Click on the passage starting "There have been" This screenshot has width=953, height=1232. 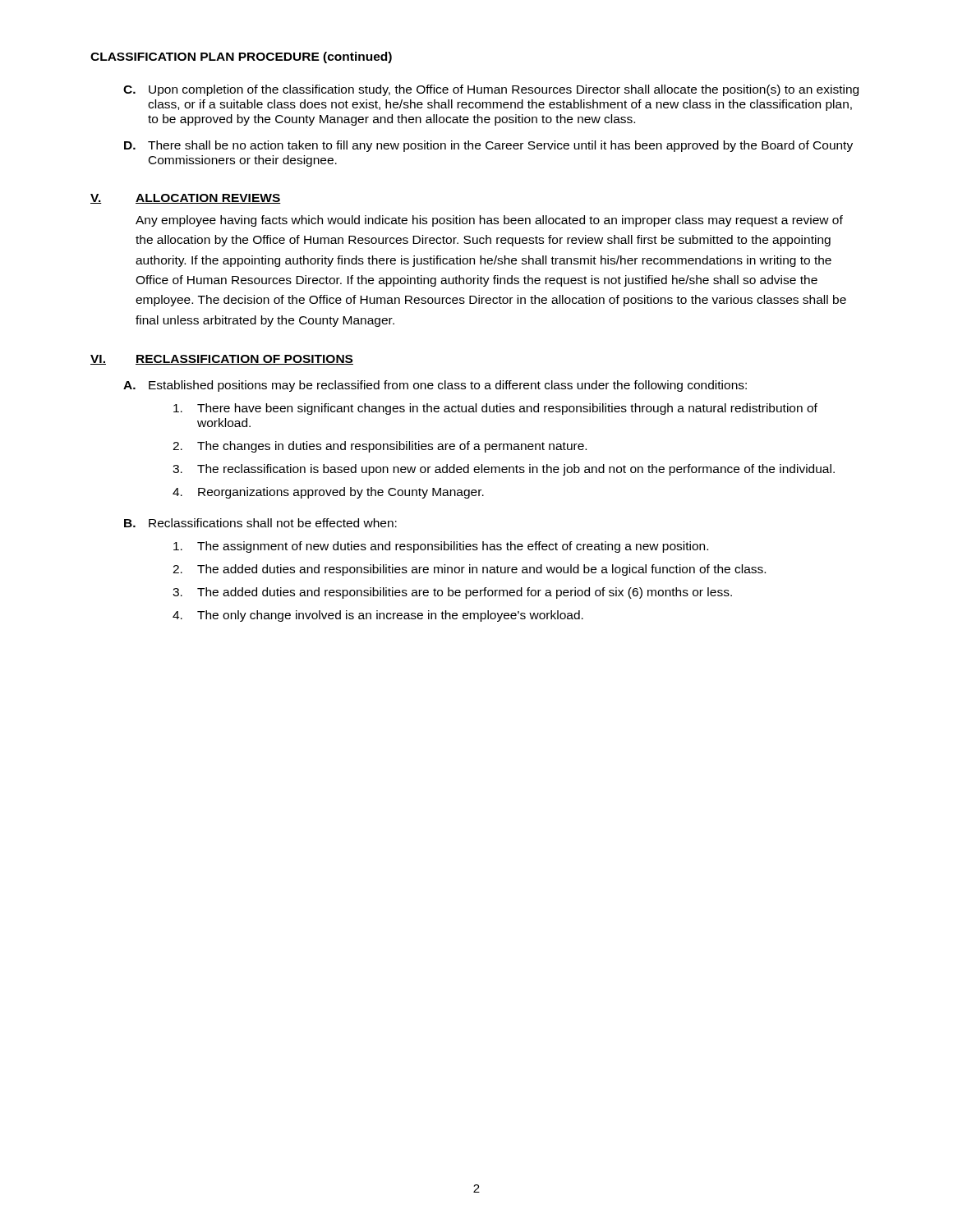point(518,416)
